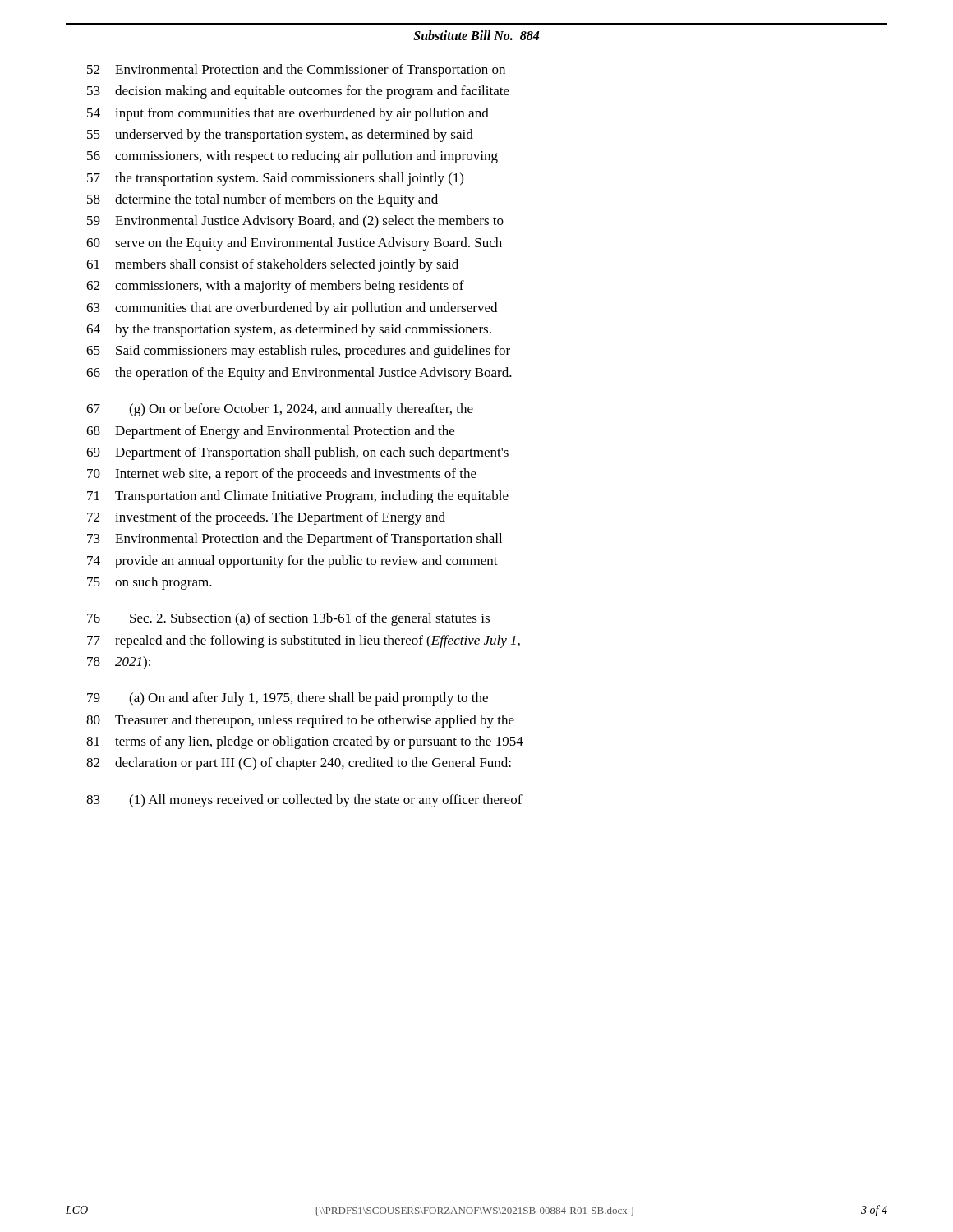Locate the text block containing "76 Sec. 2. Subsection (a)"
This screenshot has height=1232, width=953.
pyautogui.click(x=476, y=640)
